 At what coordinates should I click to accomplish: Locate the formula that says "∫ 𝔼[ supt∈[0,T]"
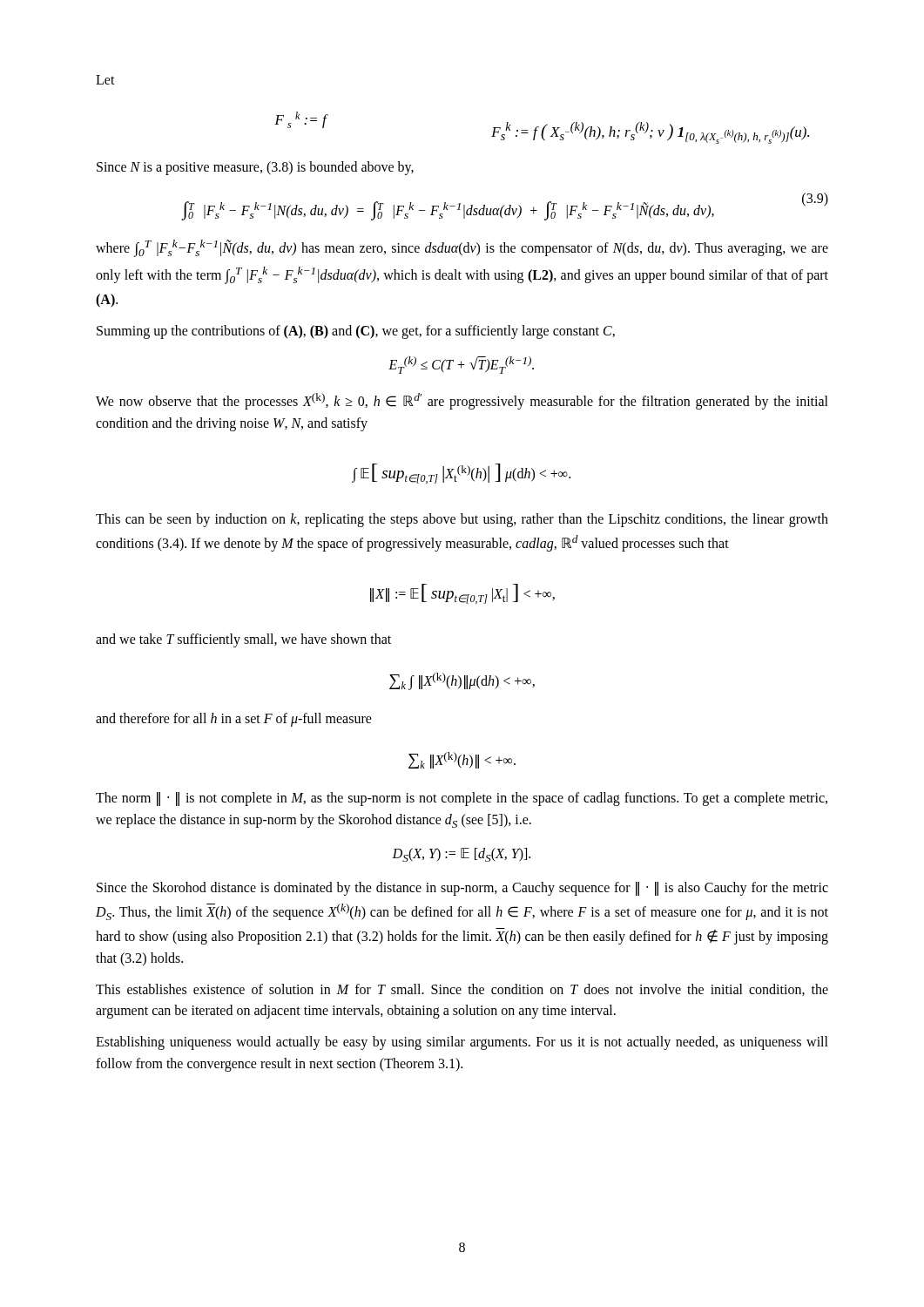(462, 472)
